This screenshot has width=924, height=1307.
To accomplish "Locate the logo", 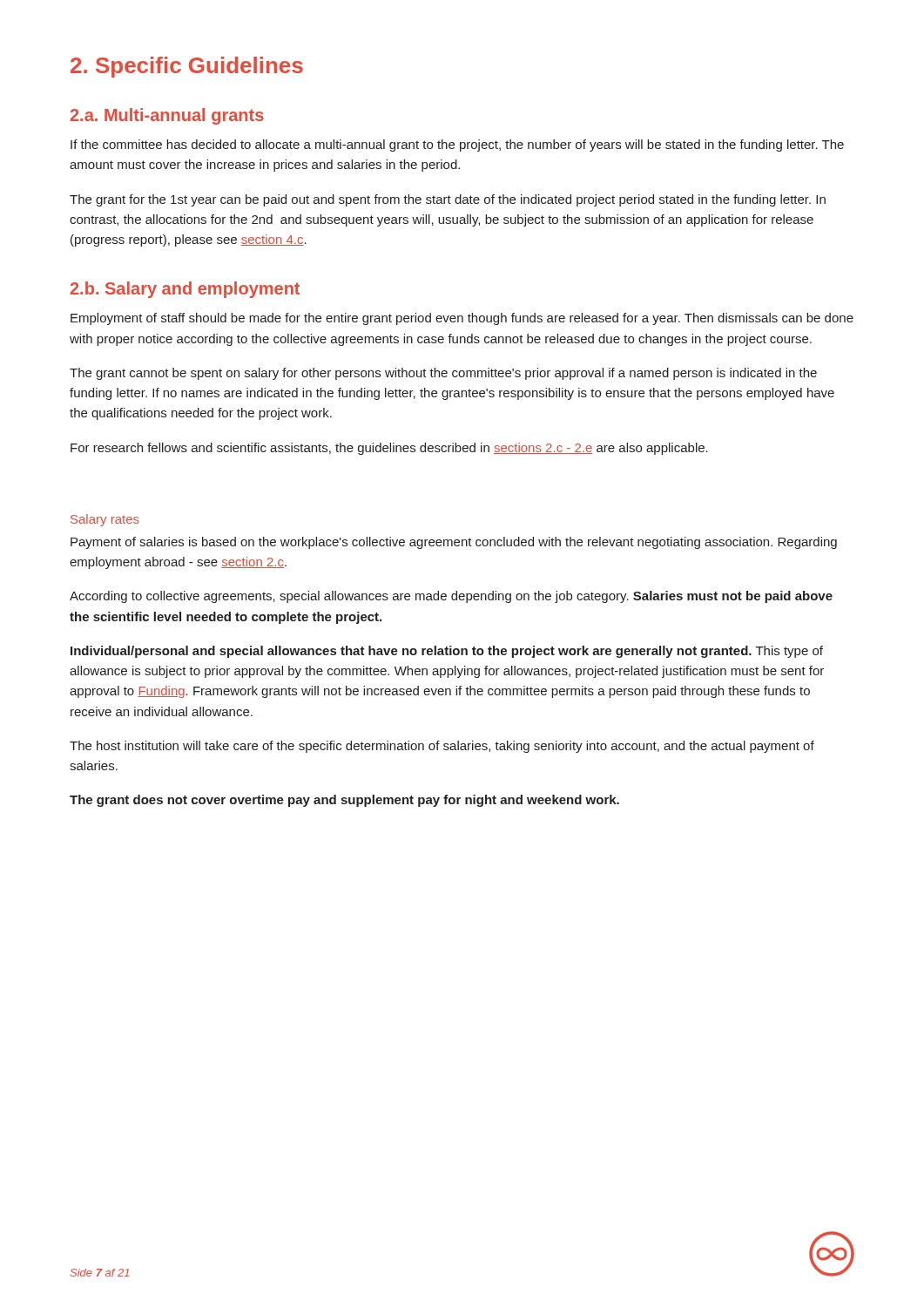I will [832, 1255].
